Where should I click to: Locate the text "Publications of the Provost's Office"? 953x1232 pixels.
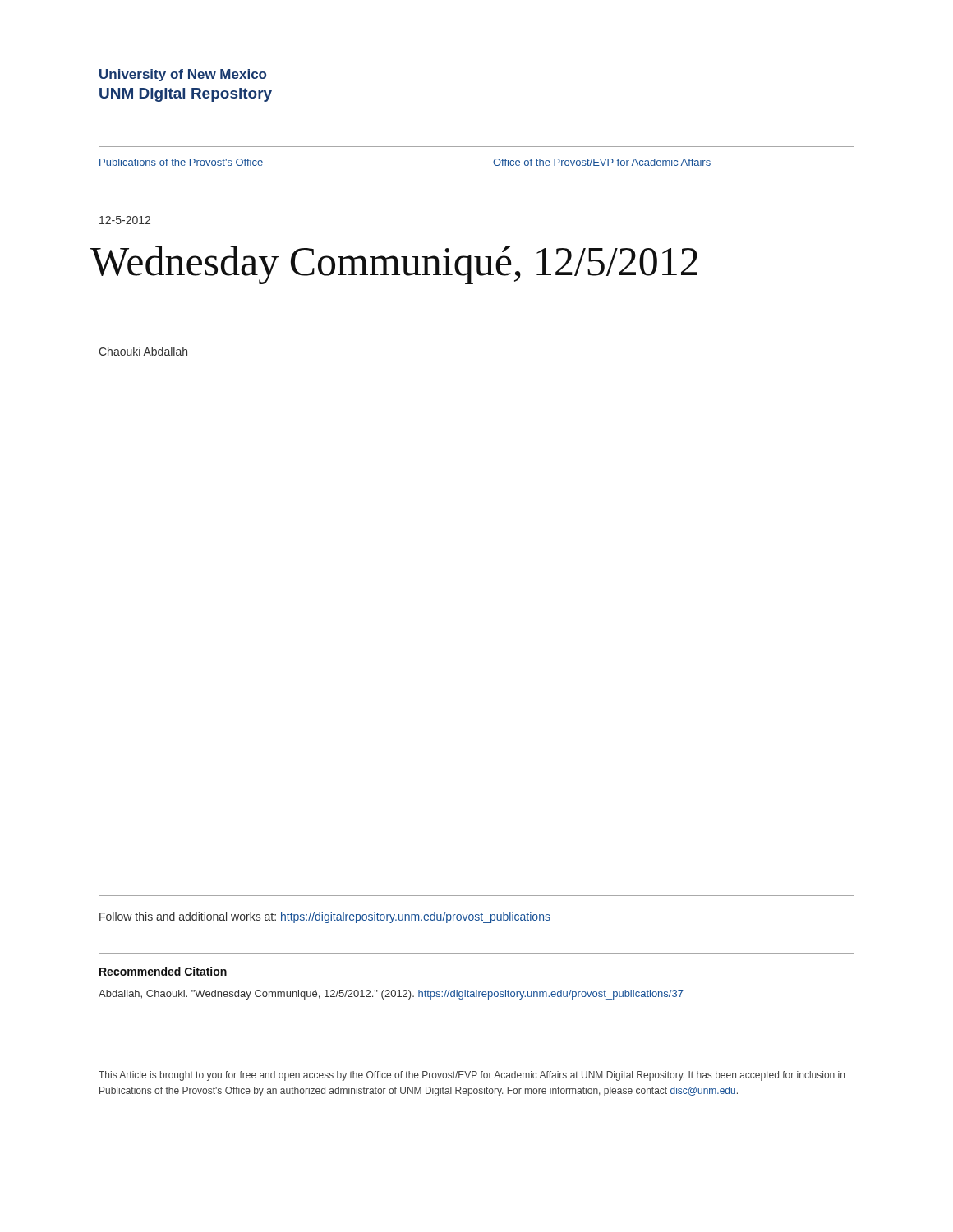click(181, 162)
